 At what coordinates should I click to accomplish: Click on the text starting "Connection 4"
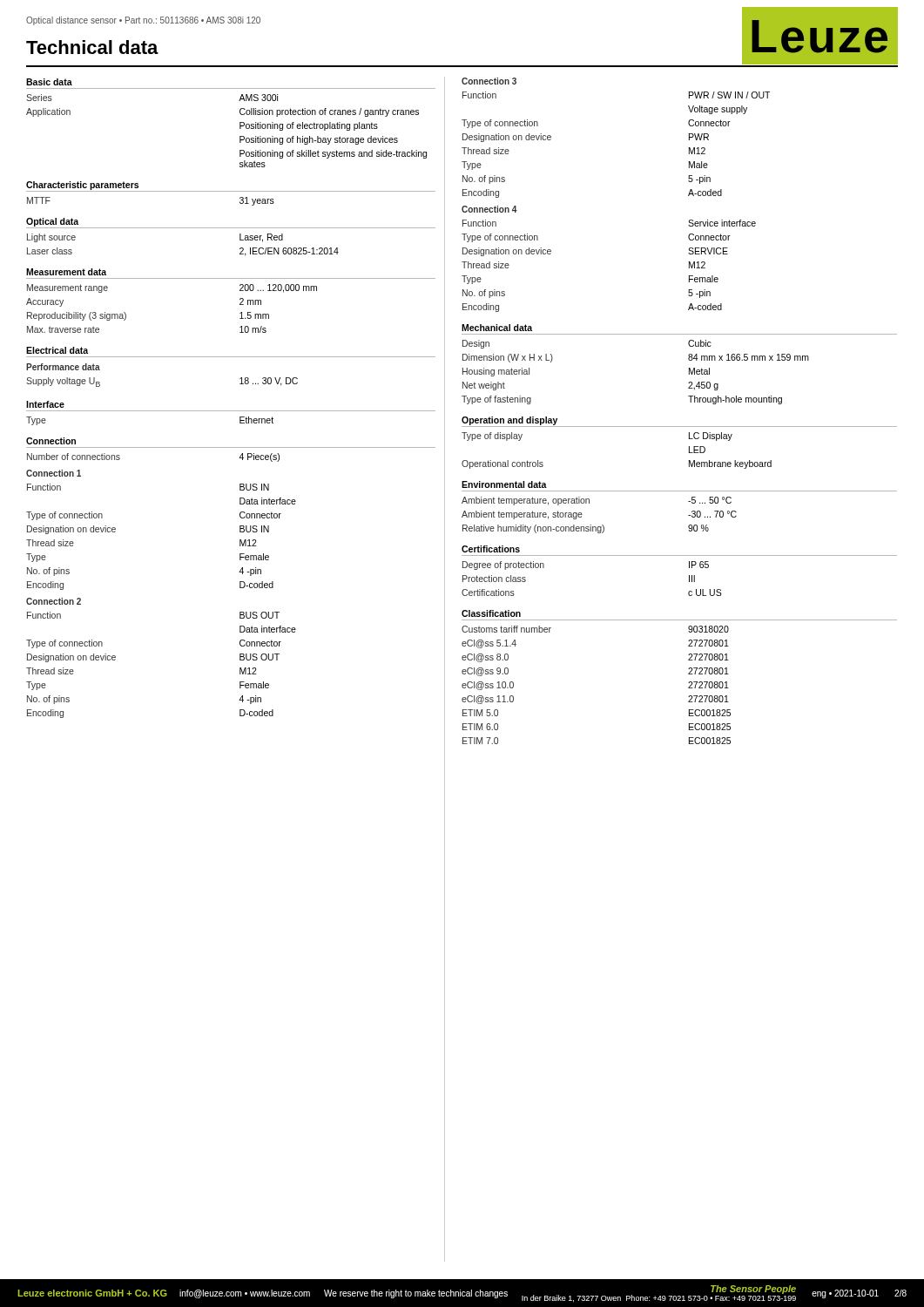point(489,210)
